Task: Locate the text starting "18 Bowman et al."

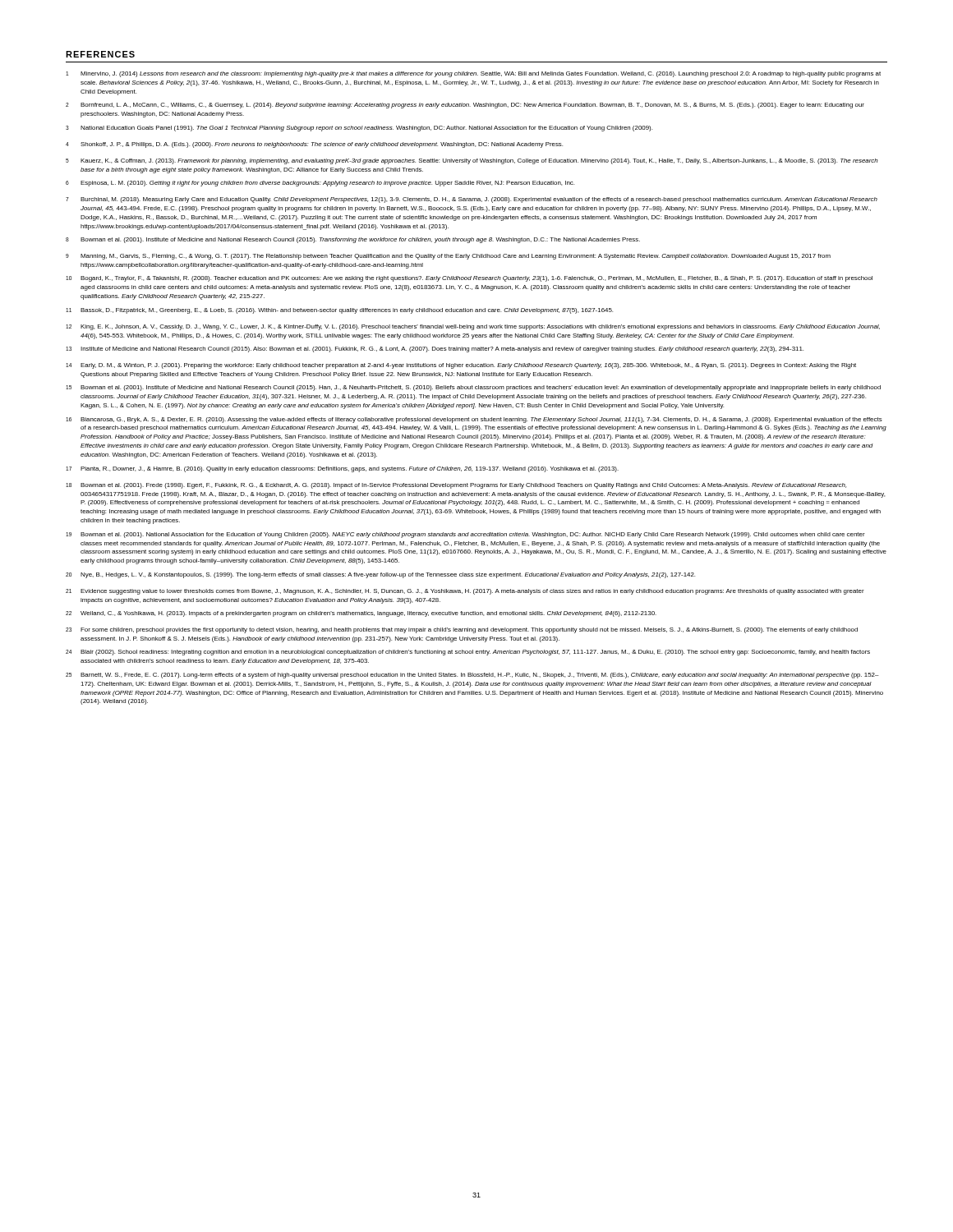Action: (x=476, y=503)
